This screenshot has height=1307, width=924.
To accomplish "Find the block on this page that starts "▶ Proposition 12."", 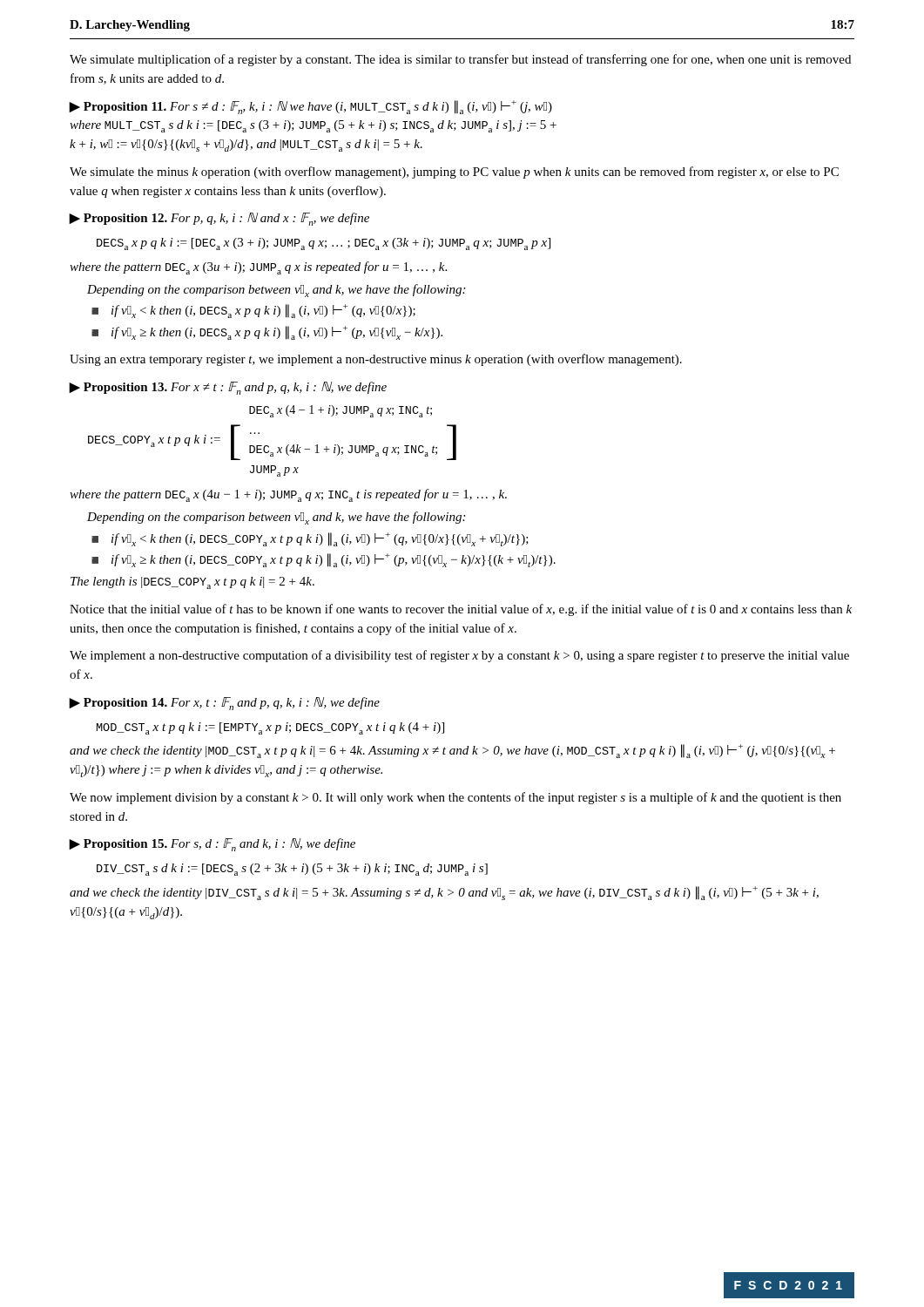I will pos(220,219).
